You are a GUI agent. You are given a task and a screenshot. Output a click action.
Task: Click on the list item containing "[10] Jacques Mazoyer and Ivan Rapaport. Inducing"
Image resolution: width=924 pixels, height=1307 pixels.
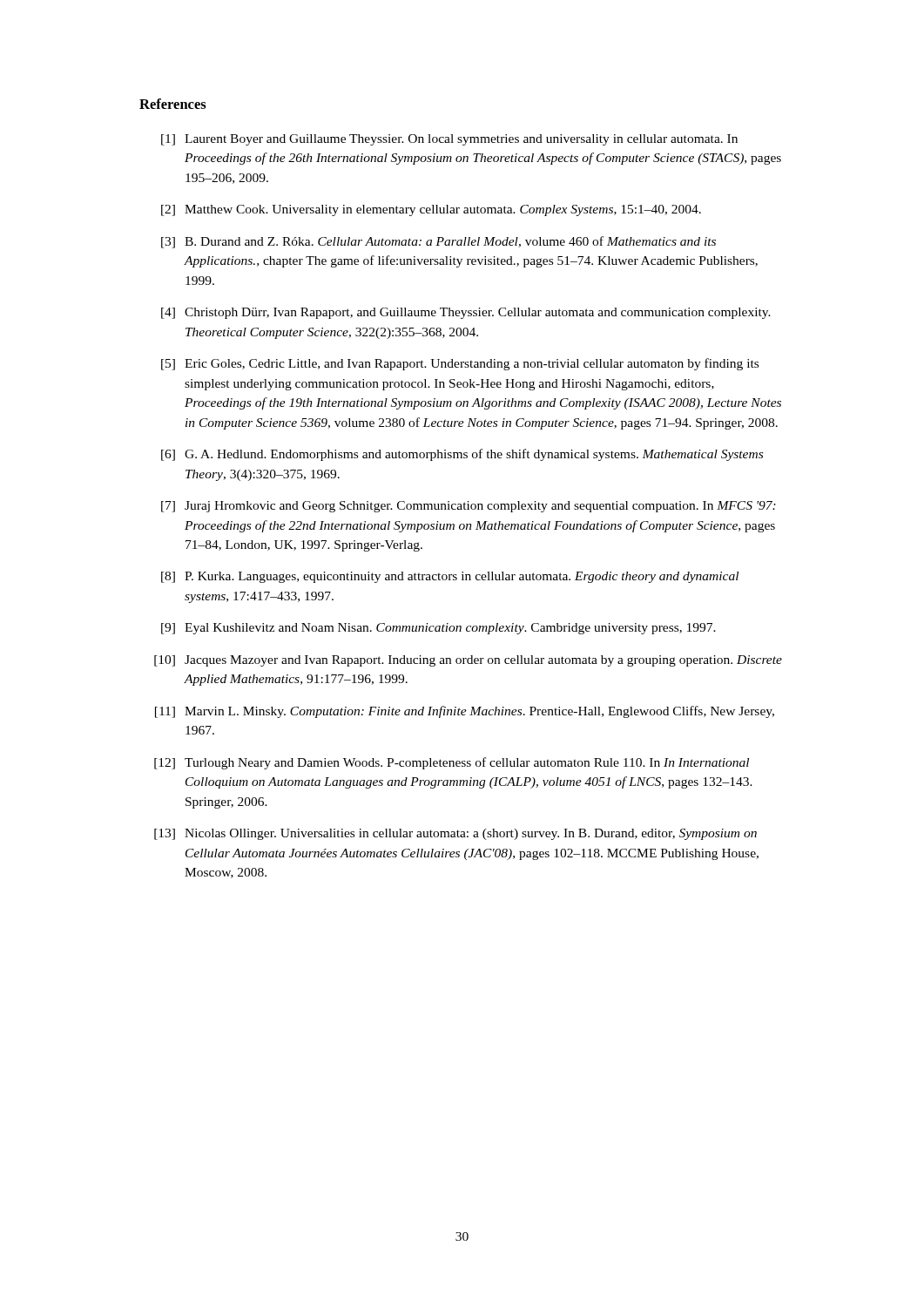coord(462,669)
